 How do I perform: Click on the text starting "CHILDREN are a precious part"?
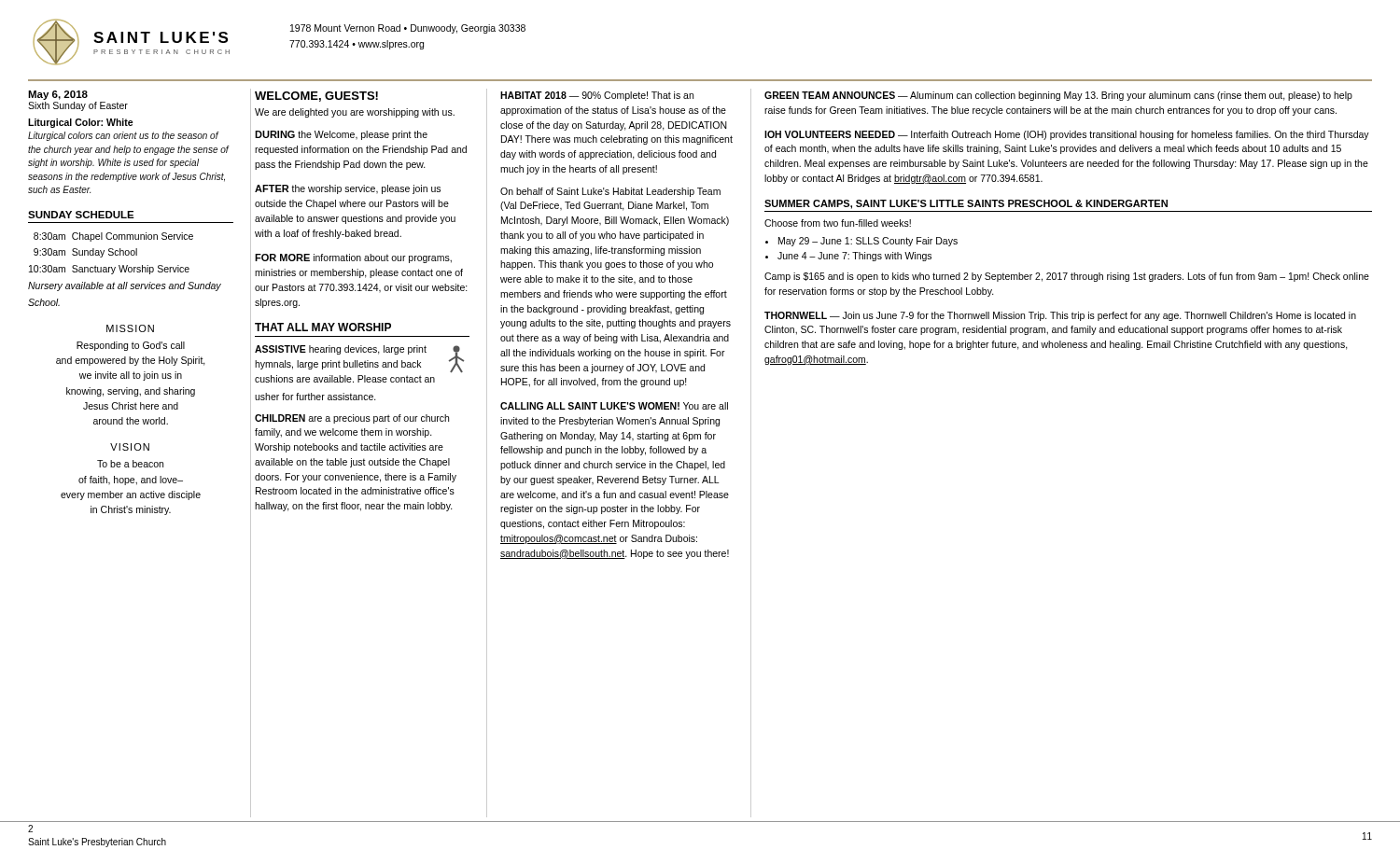point(356,462)
